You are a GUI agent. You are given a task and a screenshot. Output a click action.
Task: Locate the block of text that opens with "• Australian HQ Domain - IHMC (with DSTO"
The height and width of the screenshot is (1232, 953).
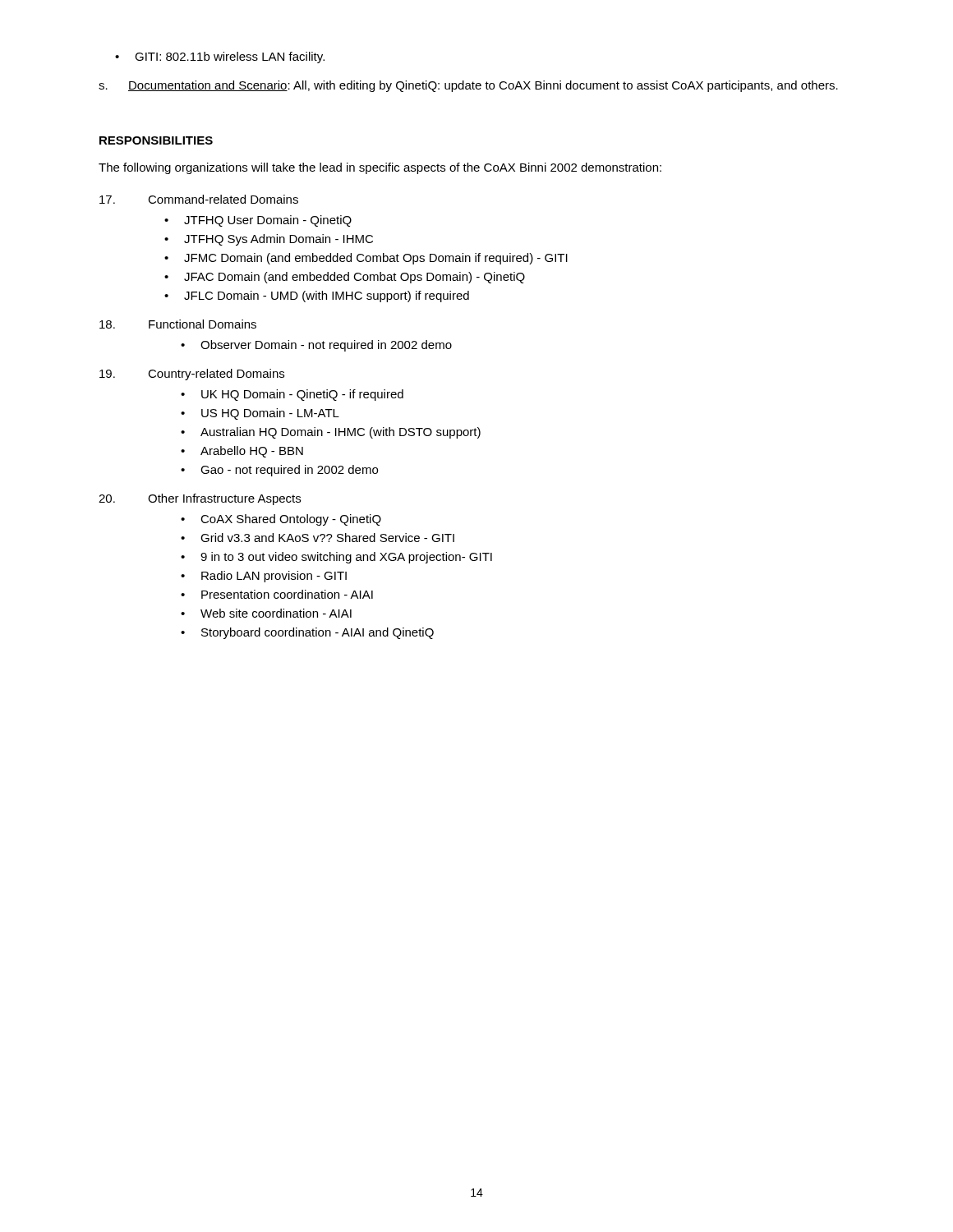point(331,431)
